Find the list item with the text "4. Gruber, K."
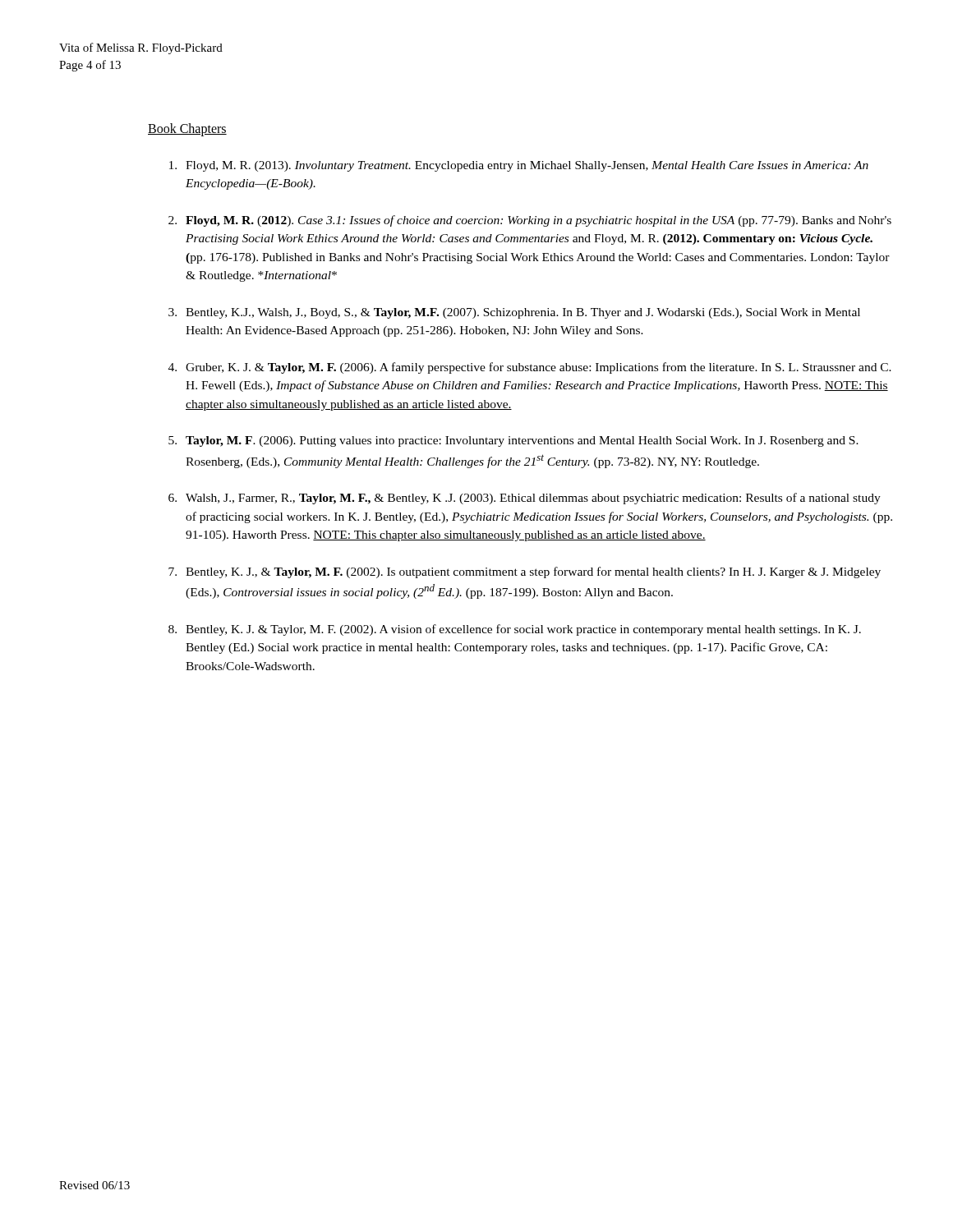 click(x=521, y=386)
